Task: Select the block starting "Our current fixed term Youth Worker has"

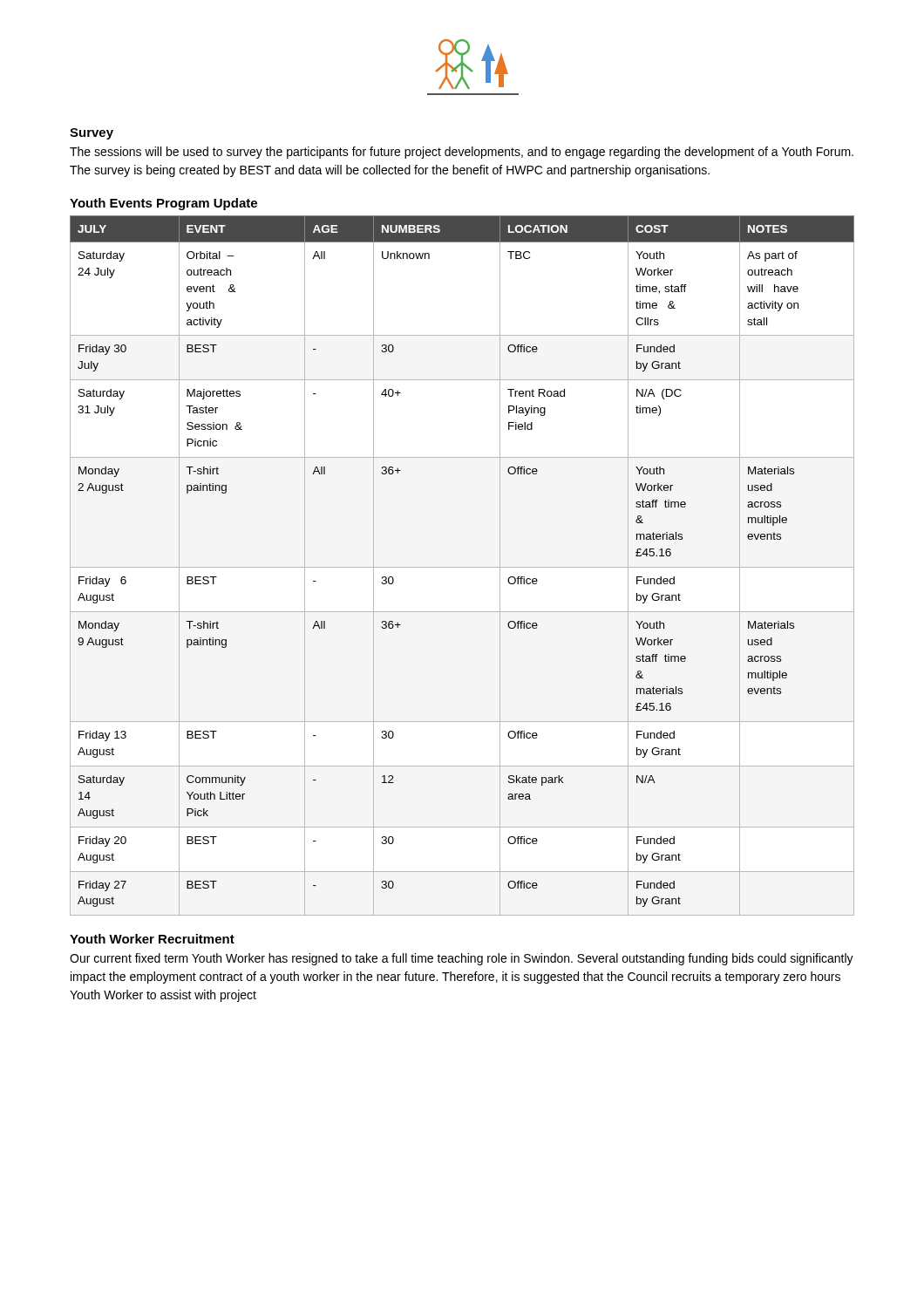Action: point(461,977)
